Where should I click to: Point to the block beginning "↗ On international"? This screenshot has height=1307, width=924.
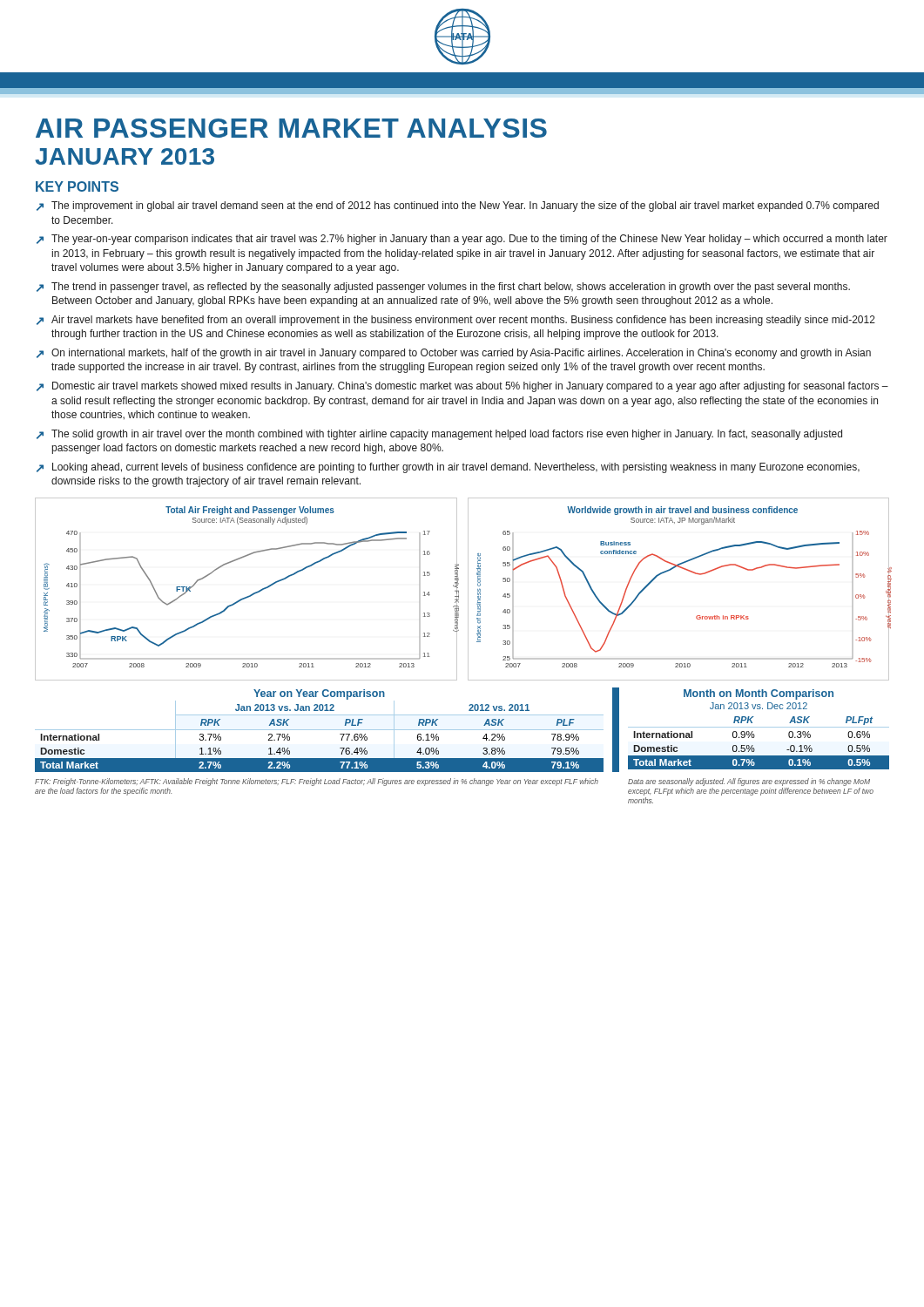pyautogui.click(x=462, y=360)
